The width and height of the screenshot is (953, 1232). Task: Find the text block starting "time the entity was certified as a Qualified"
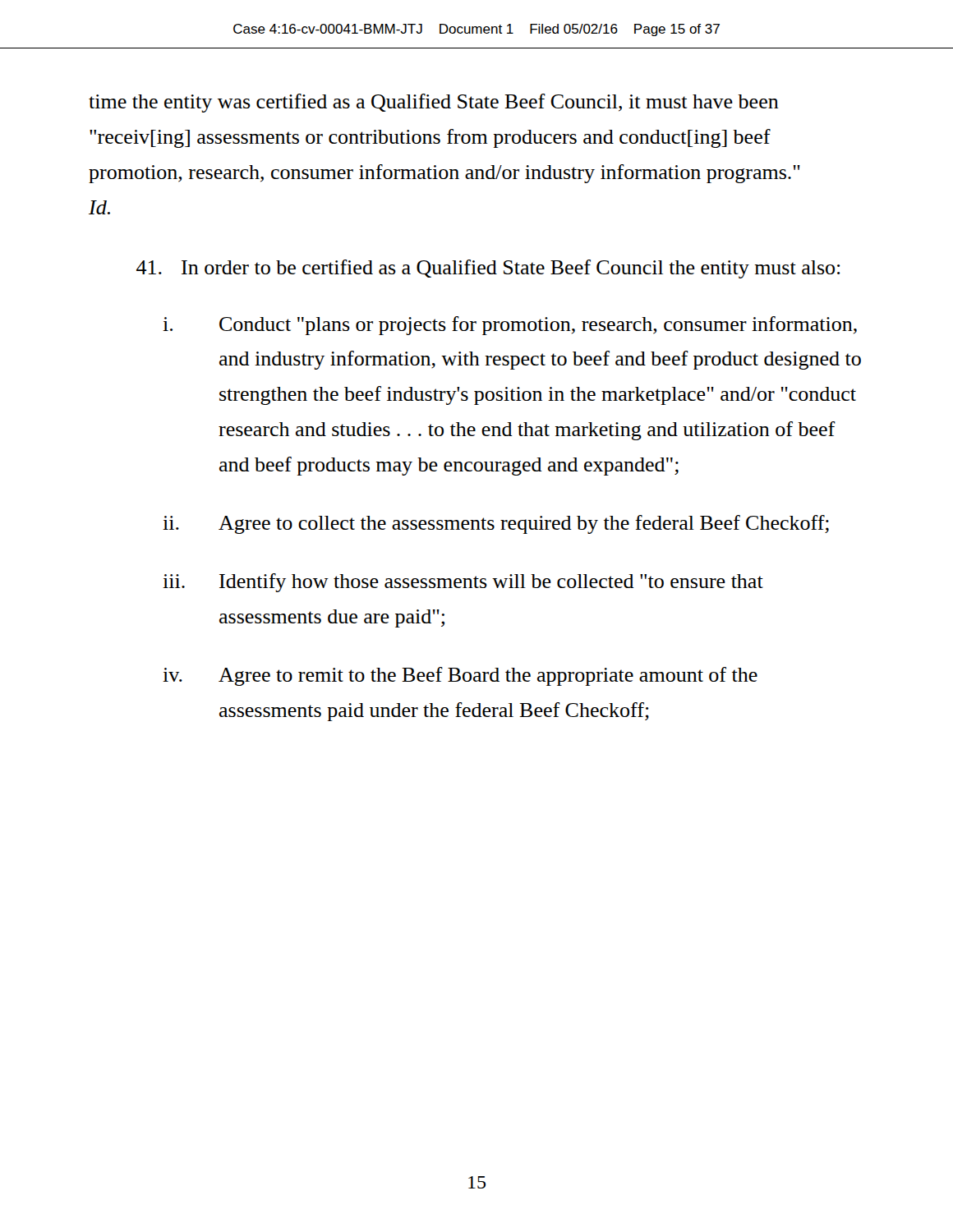click(x=445, y=137)
